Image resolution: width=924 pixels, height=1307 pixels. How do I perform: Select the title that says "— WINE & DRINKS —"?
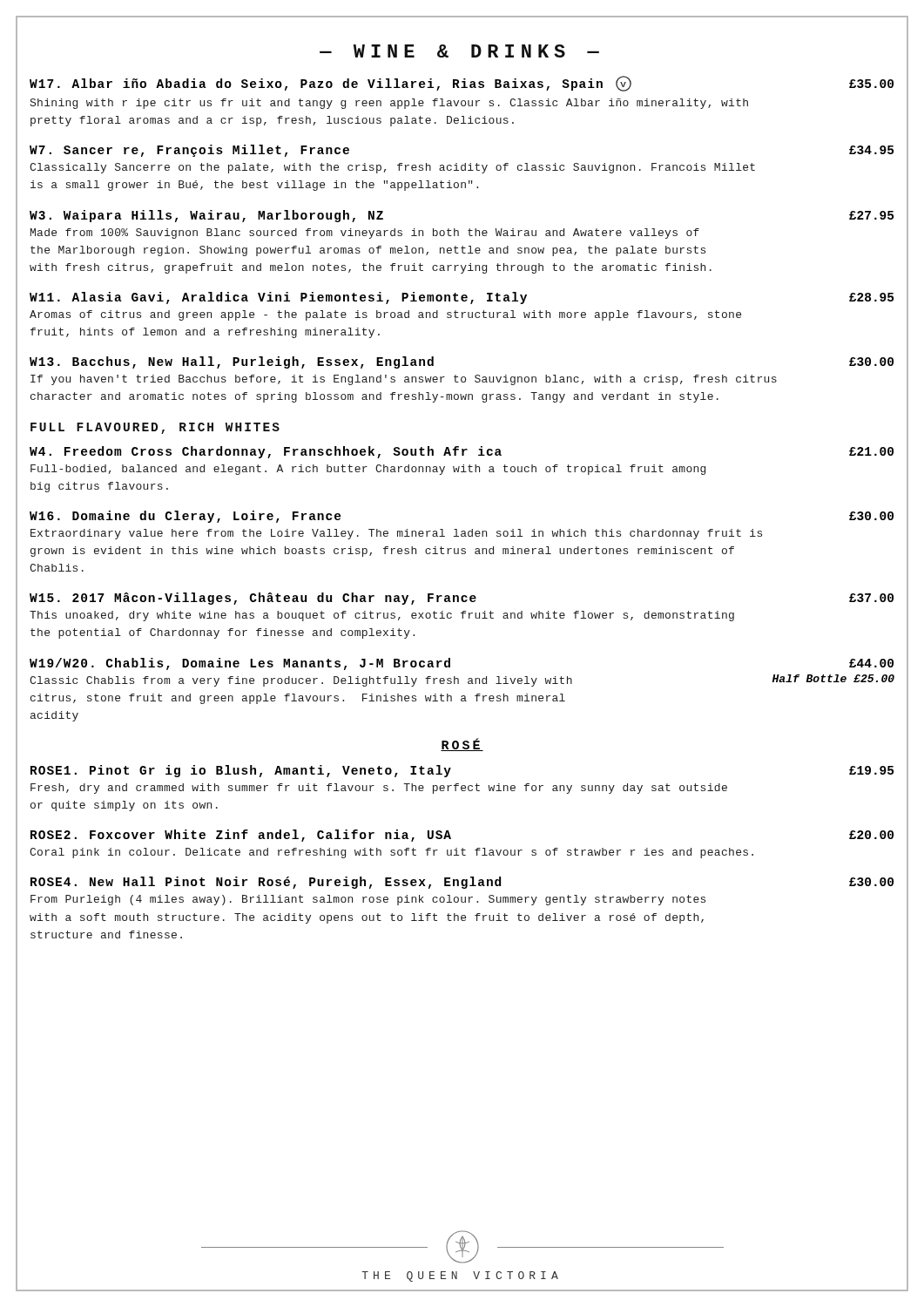click(x=462, y=53)
